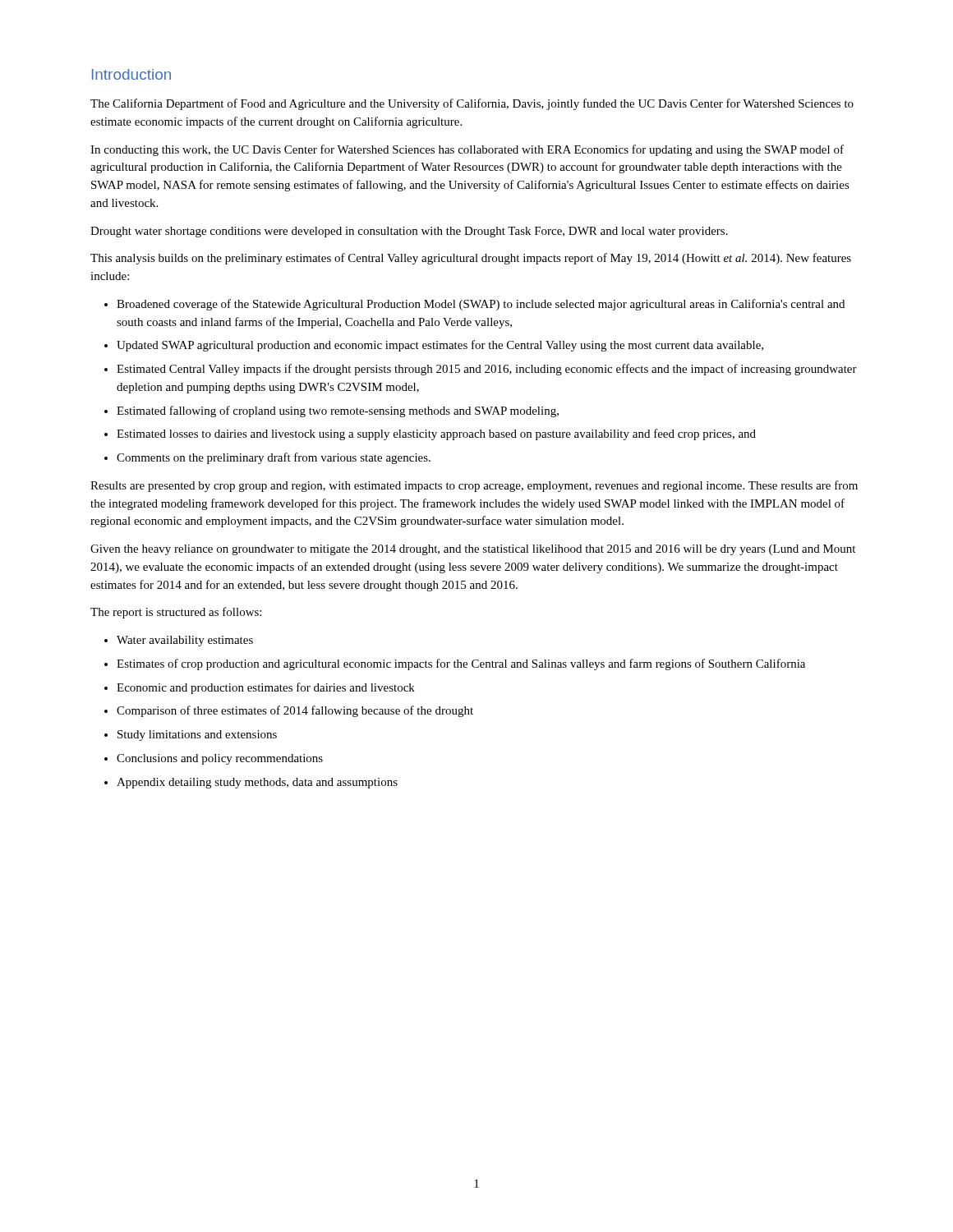Select the list item with the text "Conclusions and policy recommendations"
Screen dimensions: 1232x953
220,758
